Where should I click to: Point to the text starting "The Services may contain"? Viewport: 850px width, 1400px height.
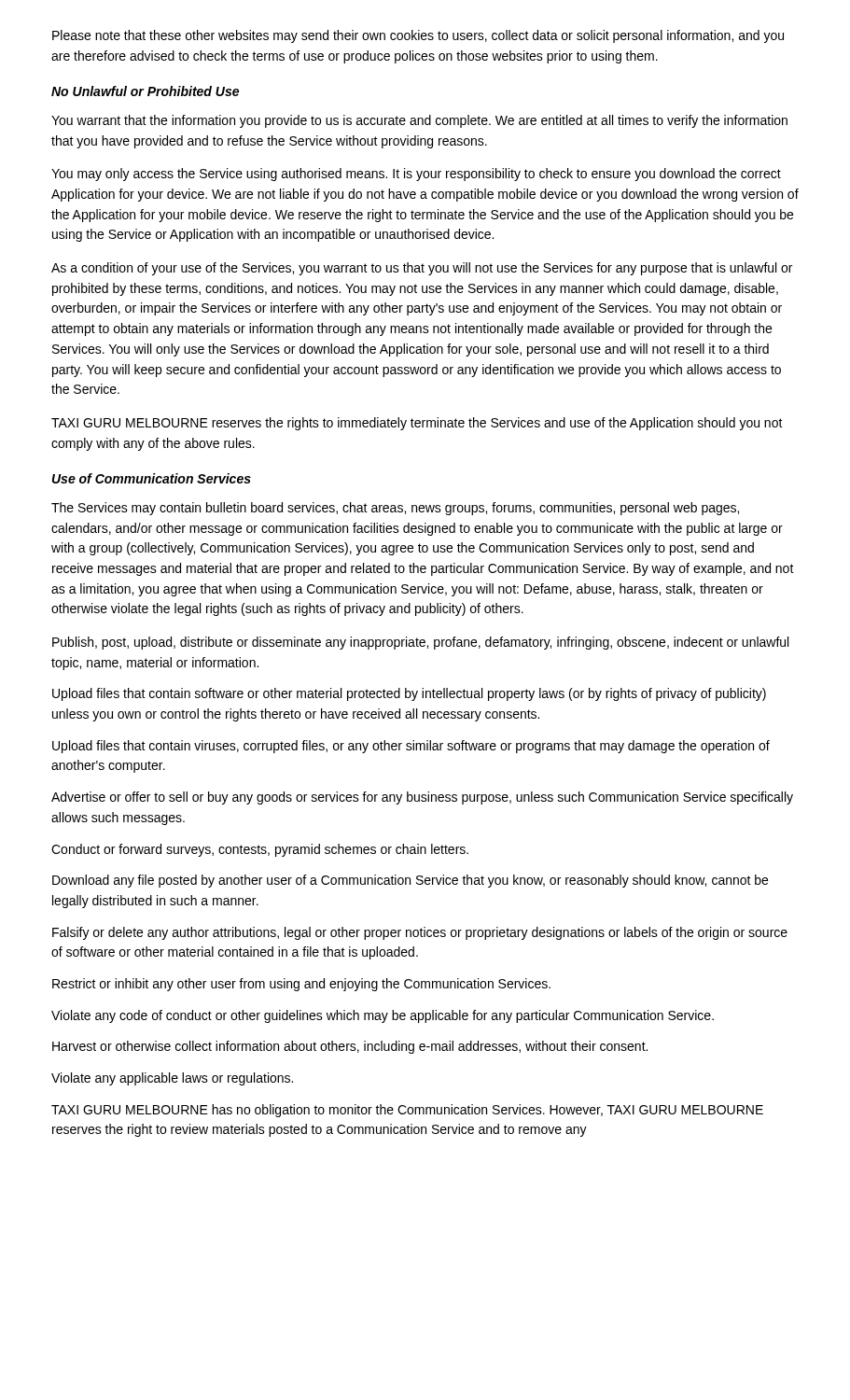coord(422,558)
